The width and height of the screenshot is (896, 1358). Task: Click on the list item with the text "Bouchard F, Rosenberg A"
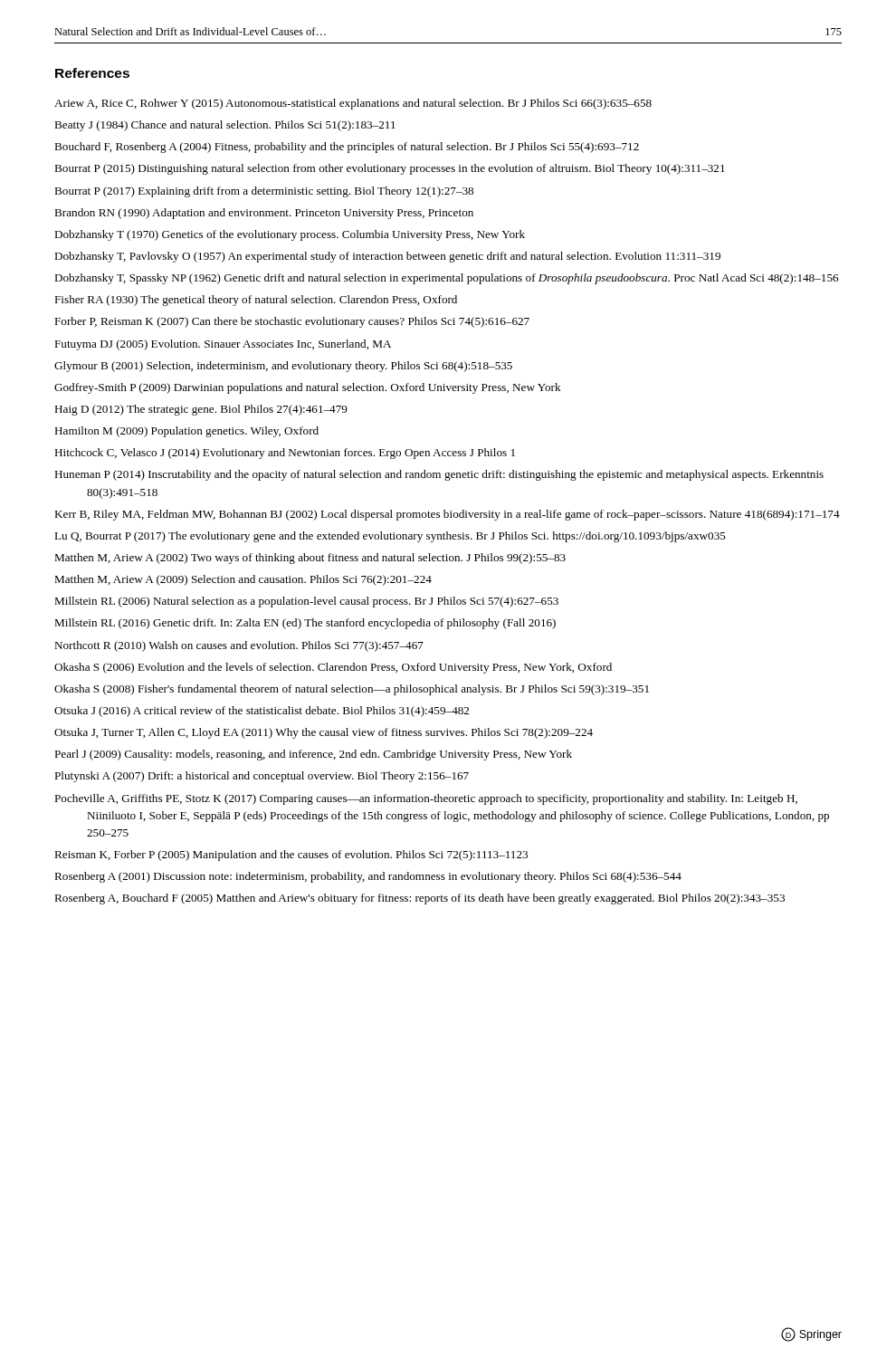pyautogui.click(x=347, y=147)
